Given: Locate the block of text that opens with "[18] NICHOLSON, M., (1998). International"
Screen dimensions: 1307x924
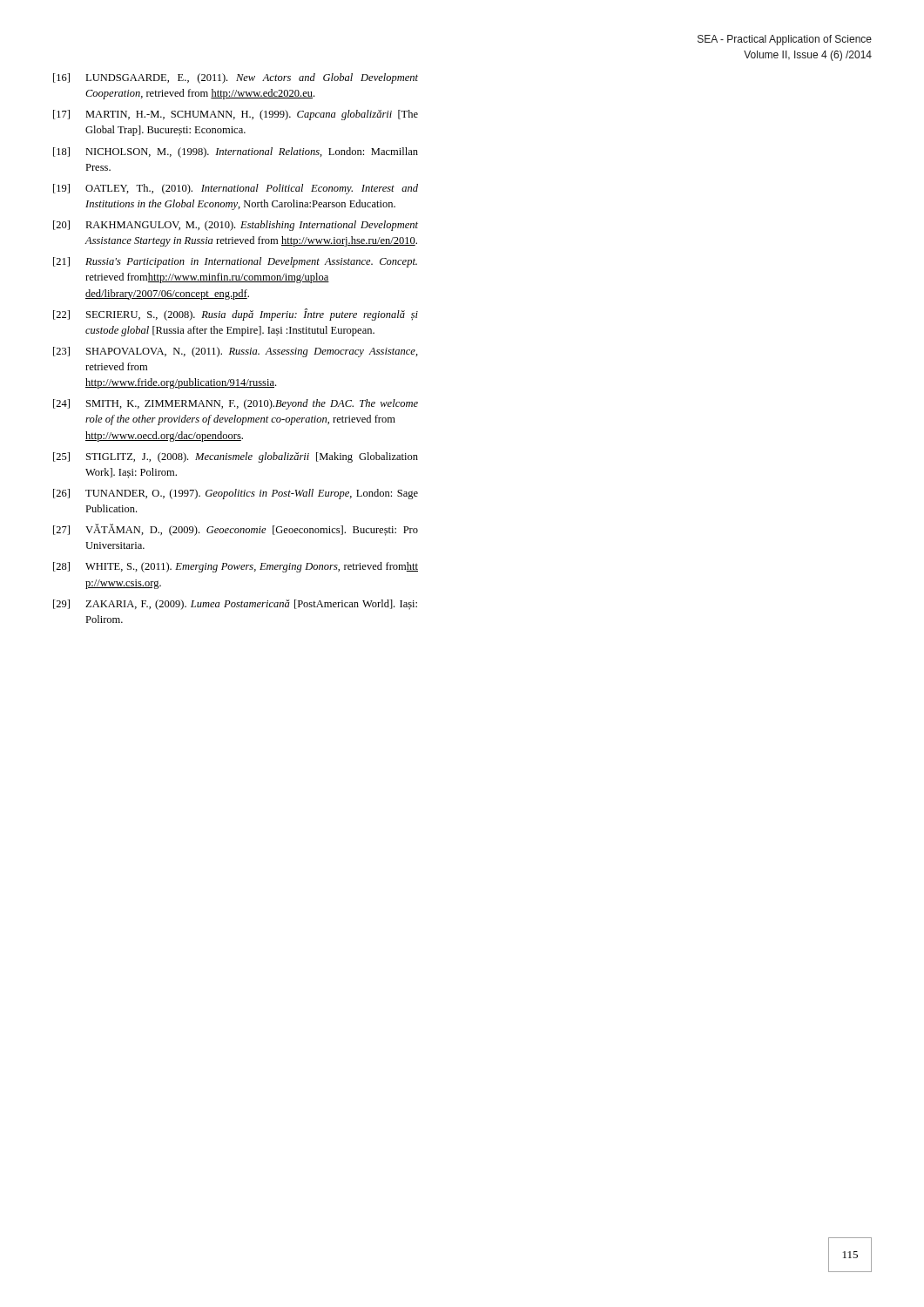Looking at the screenshot, I should [x=235, y=159].
